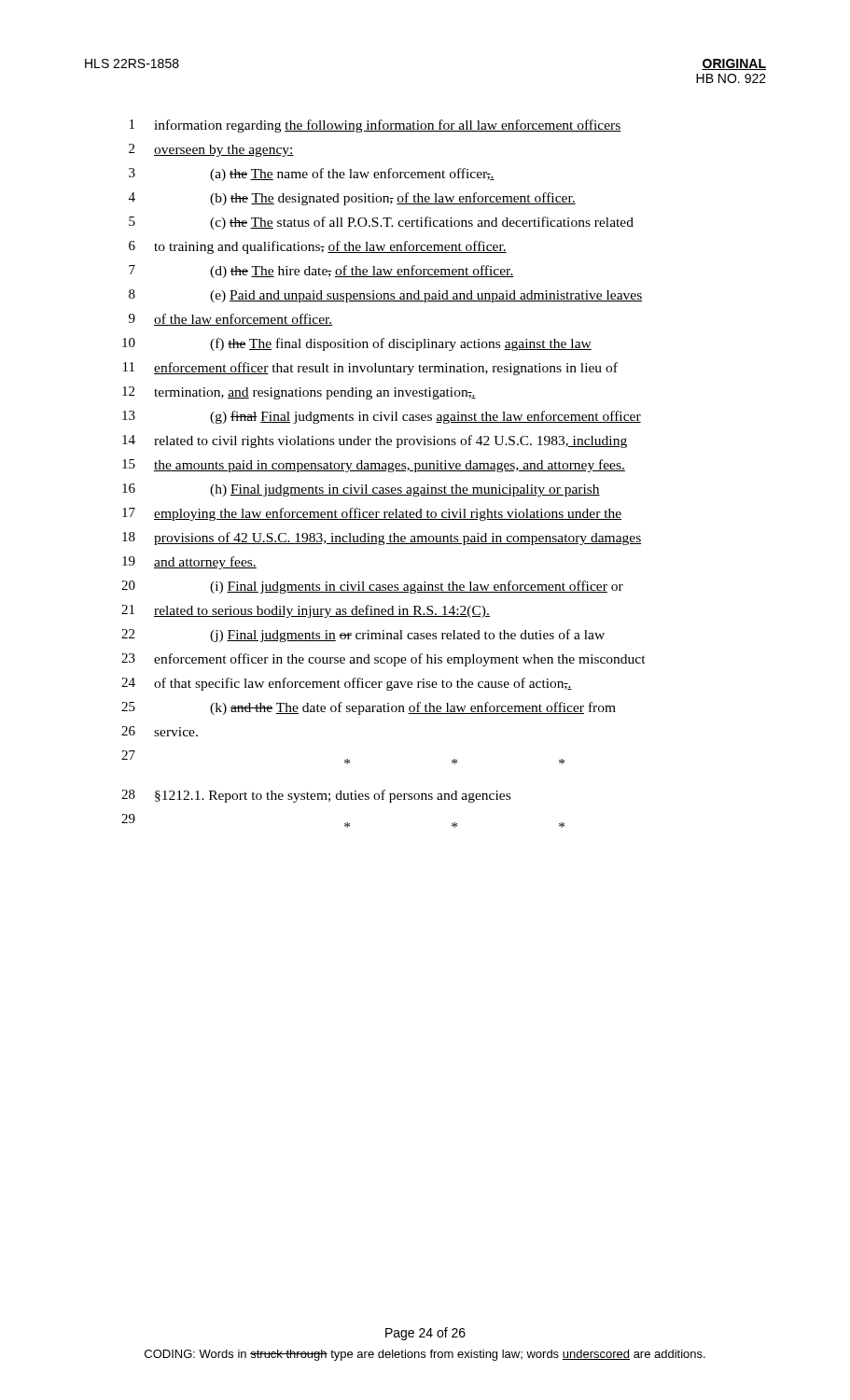Point to the region starting "15 the amounts paid in compensatory"
The width and height of the screenshot is (850, 1400).
click(x=425, y=465)
